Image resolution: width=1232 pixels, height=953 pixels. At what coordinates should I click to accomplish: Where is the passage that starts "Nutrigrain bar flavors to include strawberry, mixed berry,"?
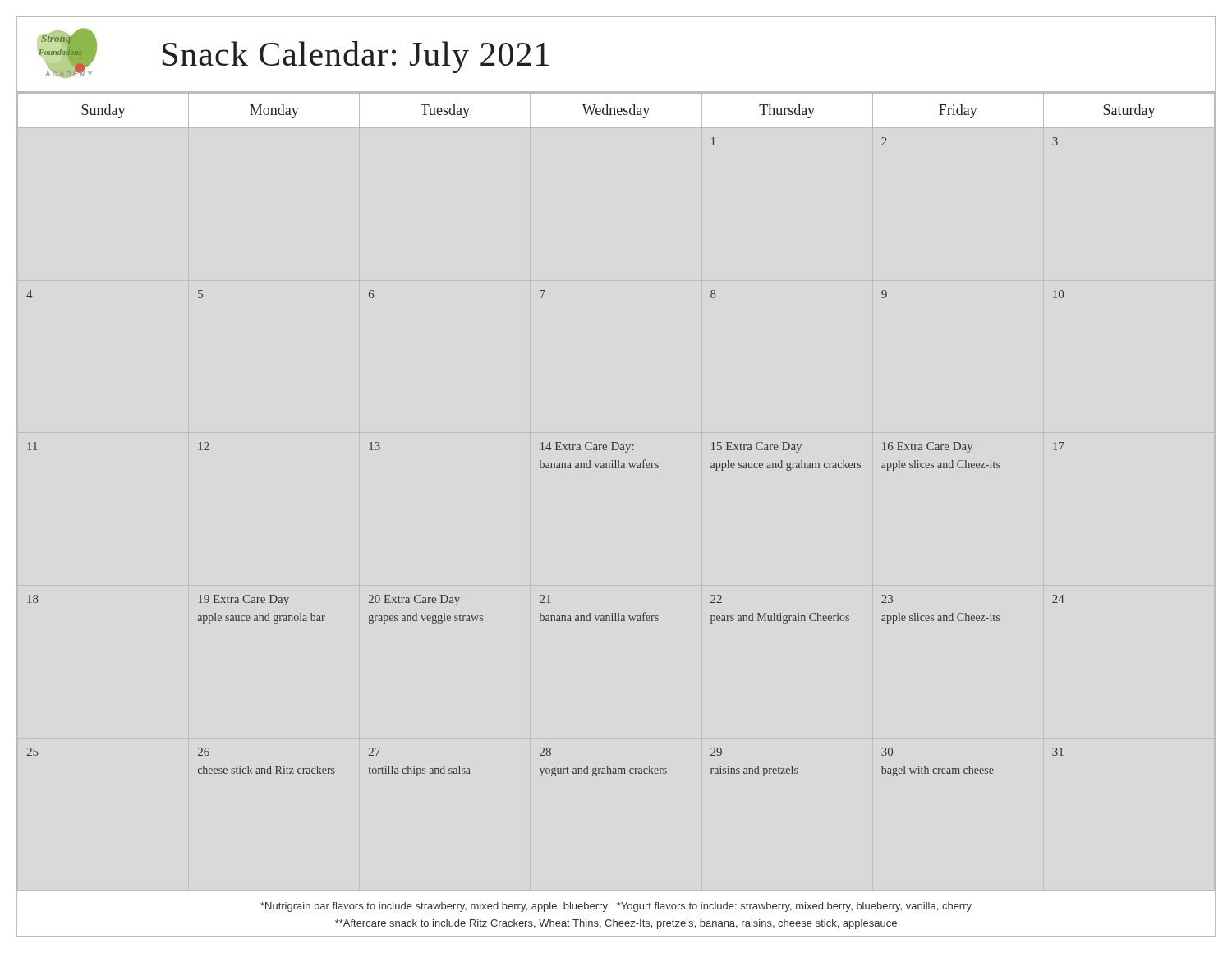coord(616,915)
